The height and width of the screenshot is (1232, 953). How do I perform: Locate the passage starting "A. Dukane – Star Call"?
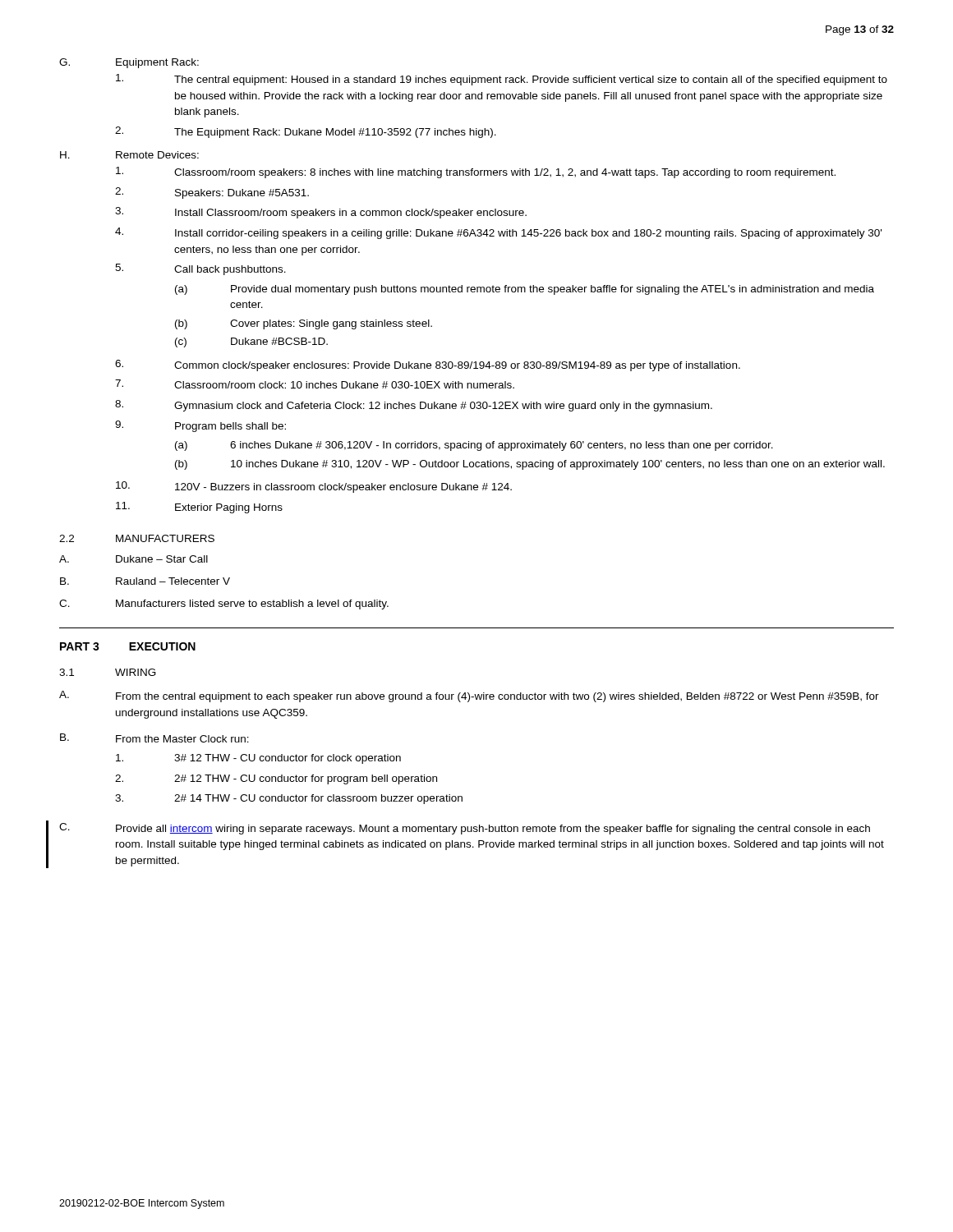tap(134, 559)
